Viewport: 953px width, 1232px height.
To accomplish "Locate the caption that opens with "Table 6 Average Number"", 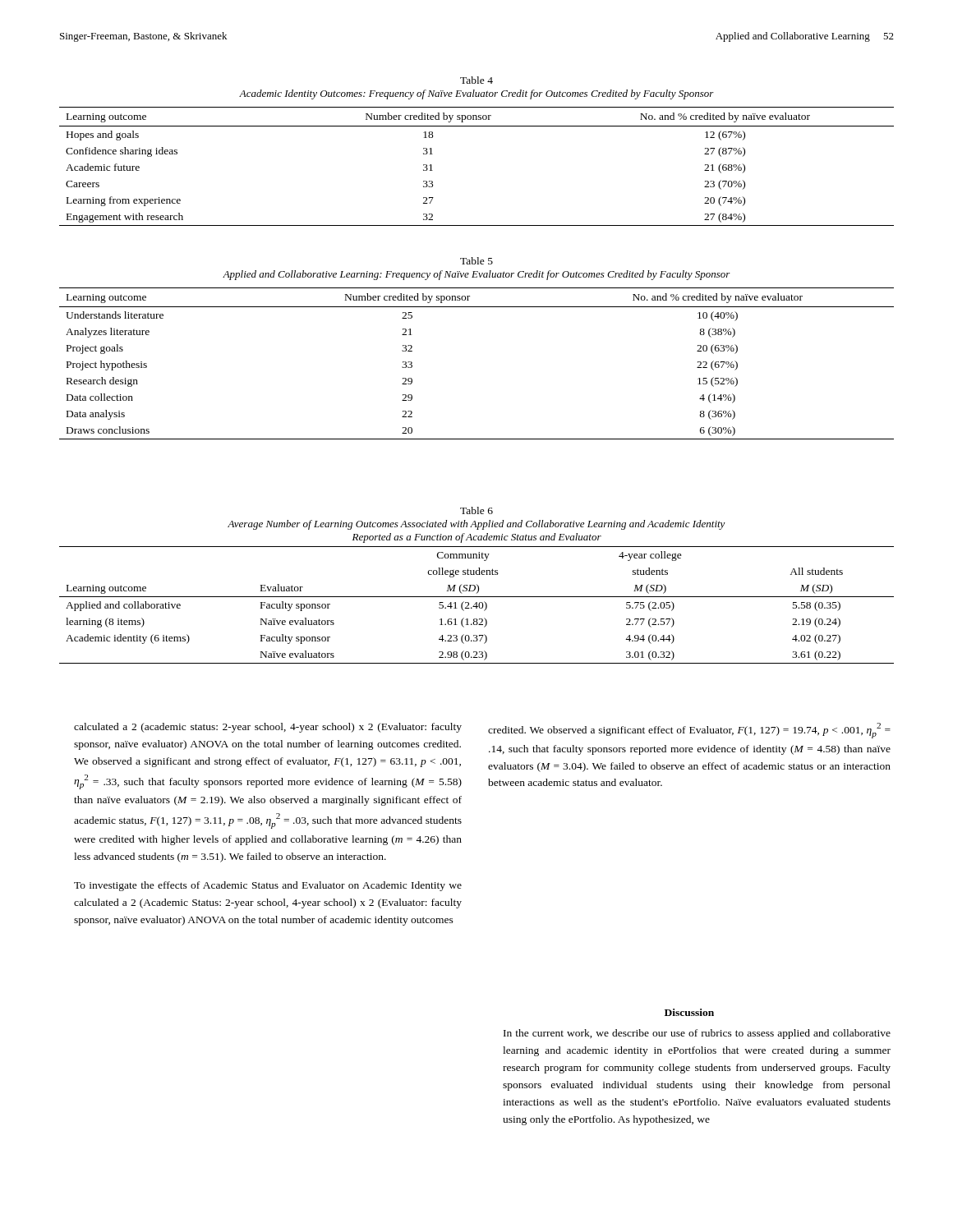I will (476, 524).
